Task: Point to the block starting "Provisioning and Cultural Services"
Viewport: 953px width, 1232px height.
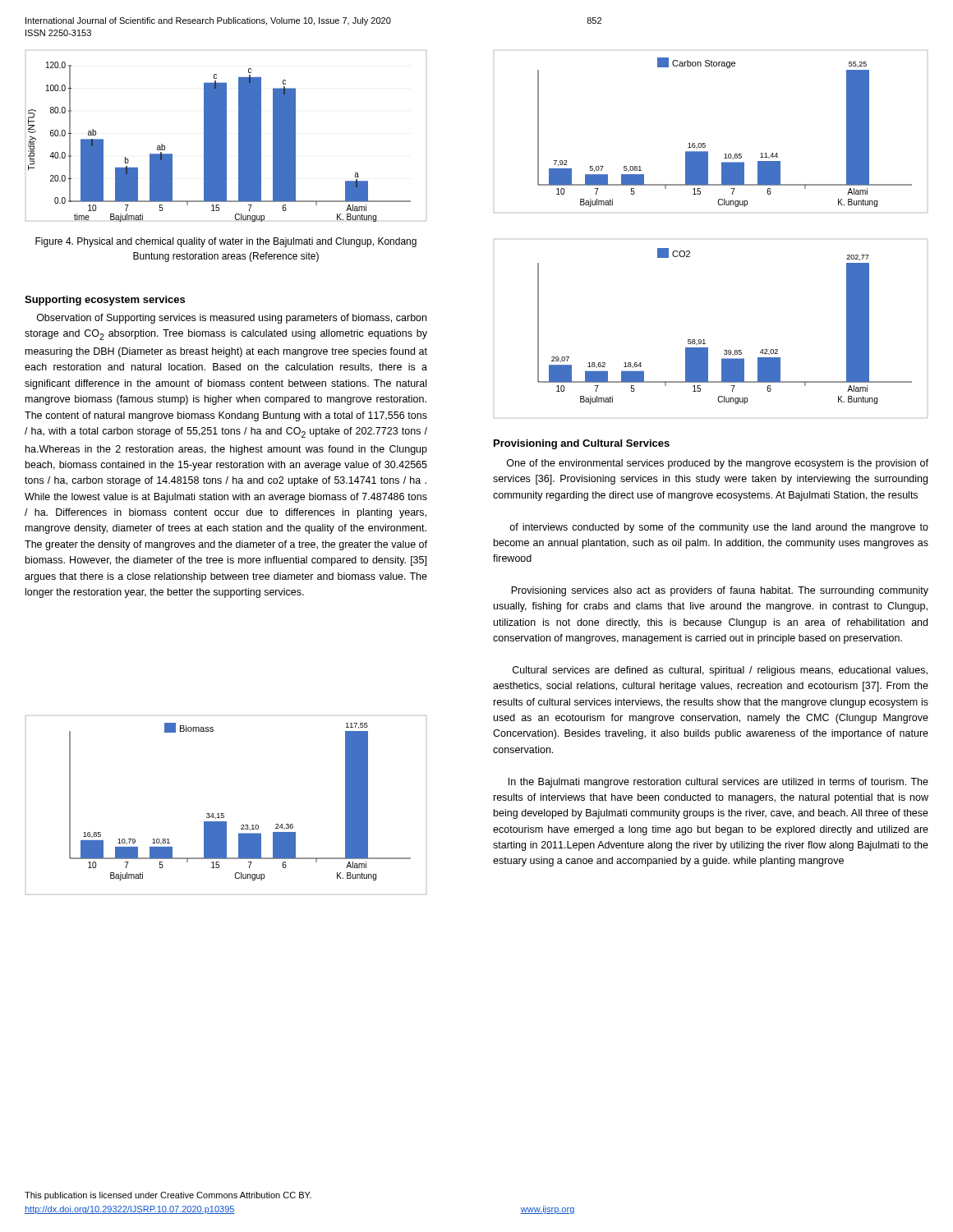Action: tap(581, 443)
